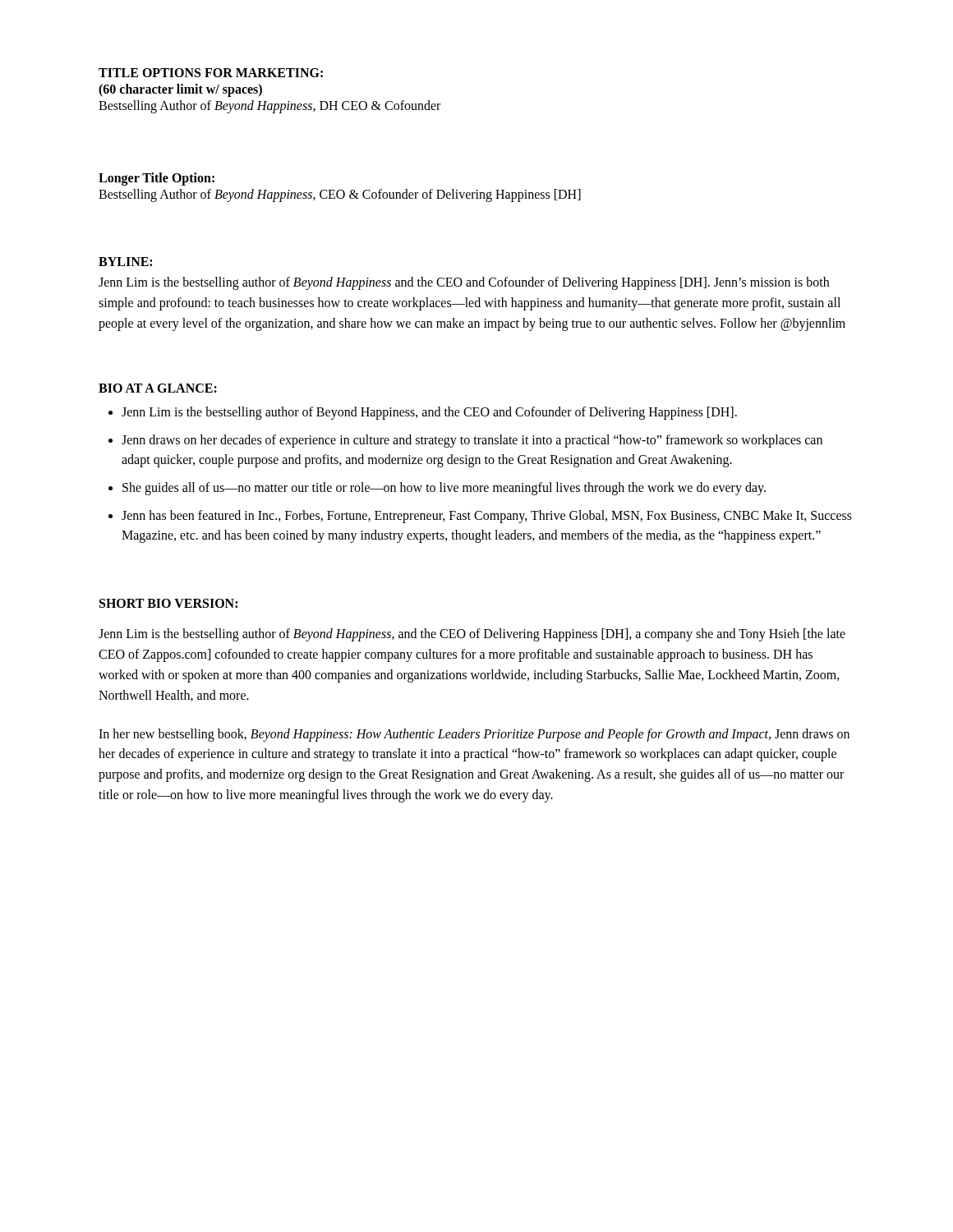The height and width of the screenshot is (1232, 953).
Task: Locate the text block that reads "In her new bestselling"
Action: click(474, 764)
